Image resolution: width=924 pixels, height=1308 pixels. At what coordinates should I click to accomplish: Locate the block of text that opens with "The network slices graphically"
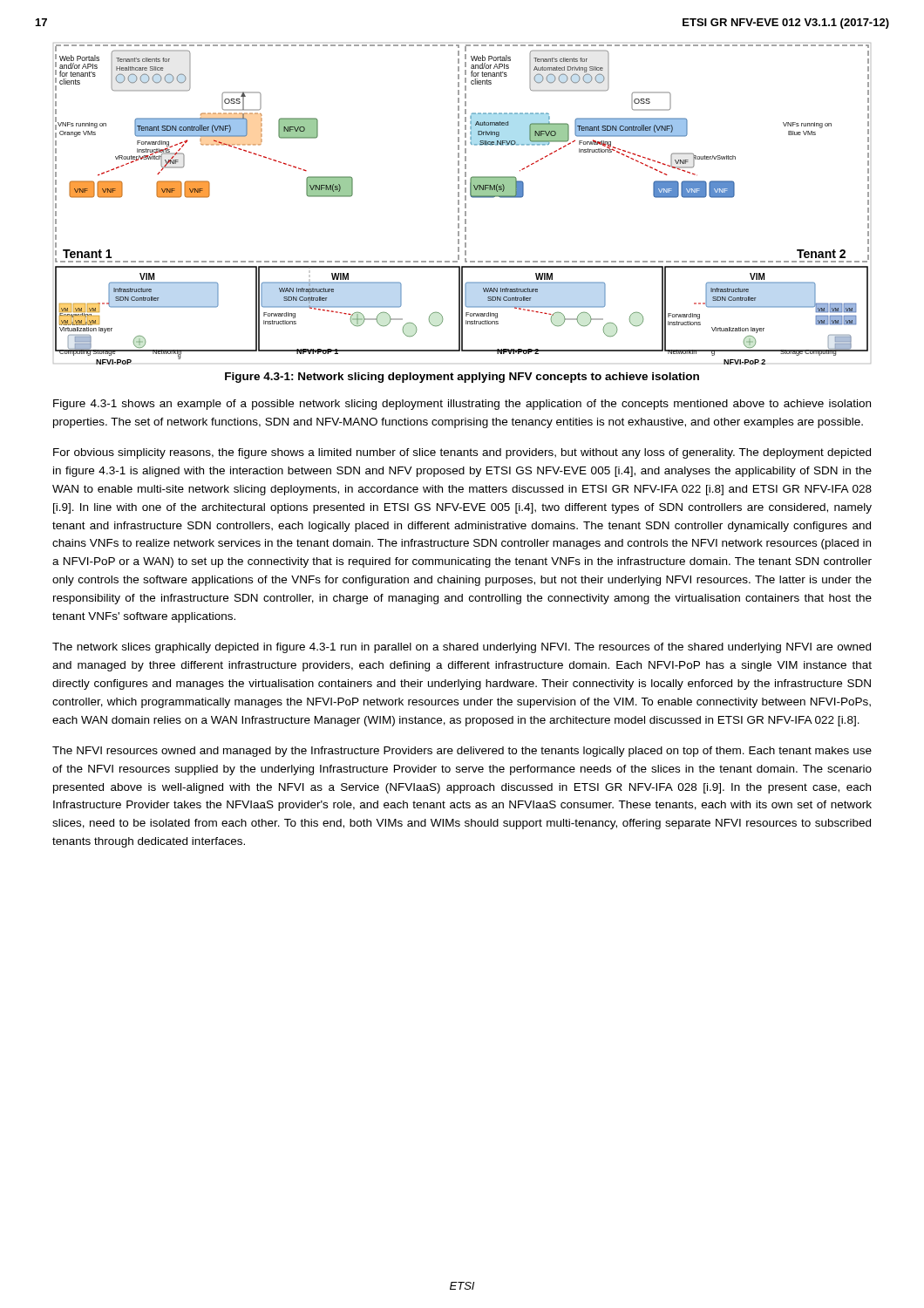462,683
